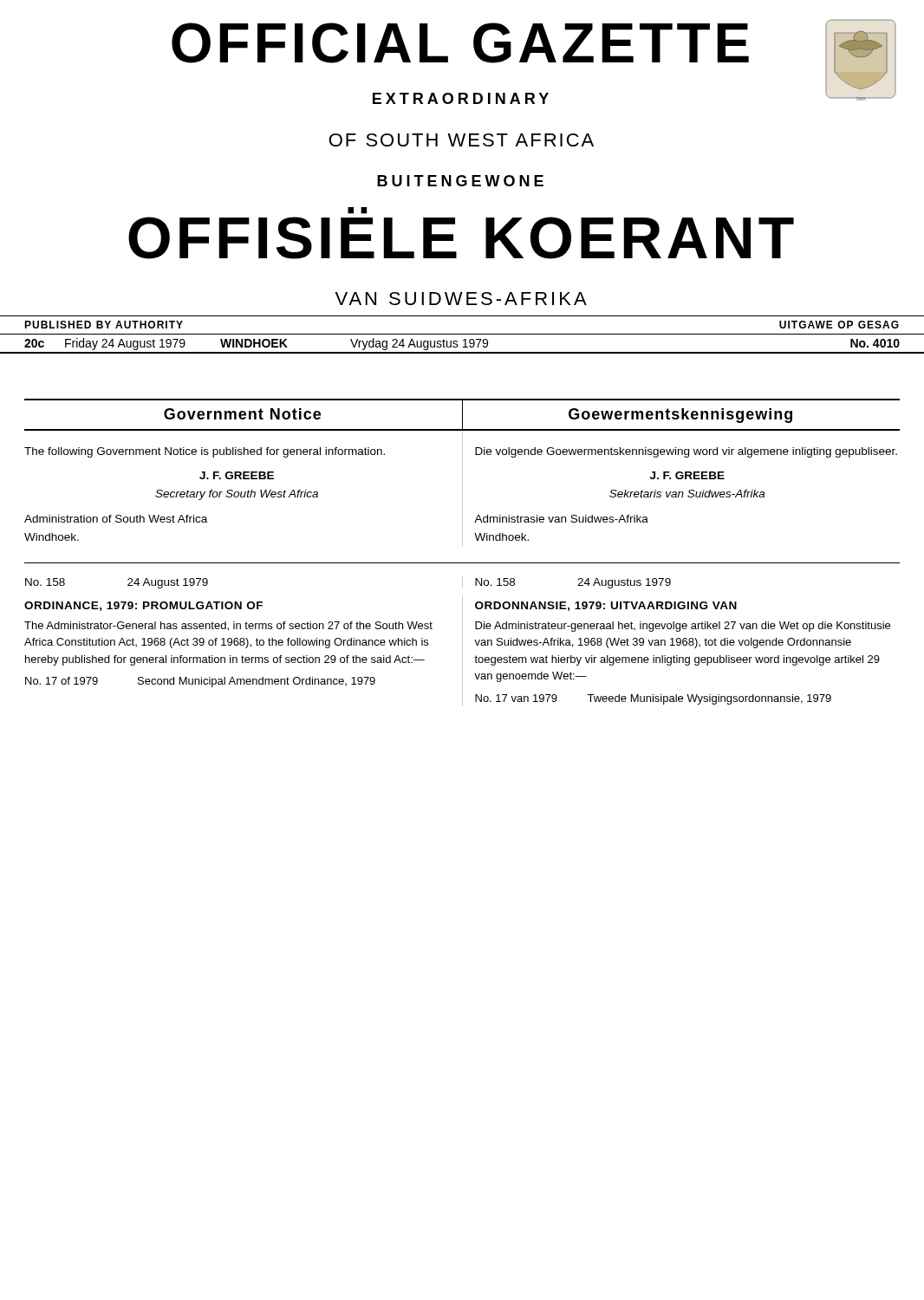Click on the text block containing "No. 17 van 1979 Tweede Munisipale"
This screenshot has width=924, height=1300.
coord(653,698)
